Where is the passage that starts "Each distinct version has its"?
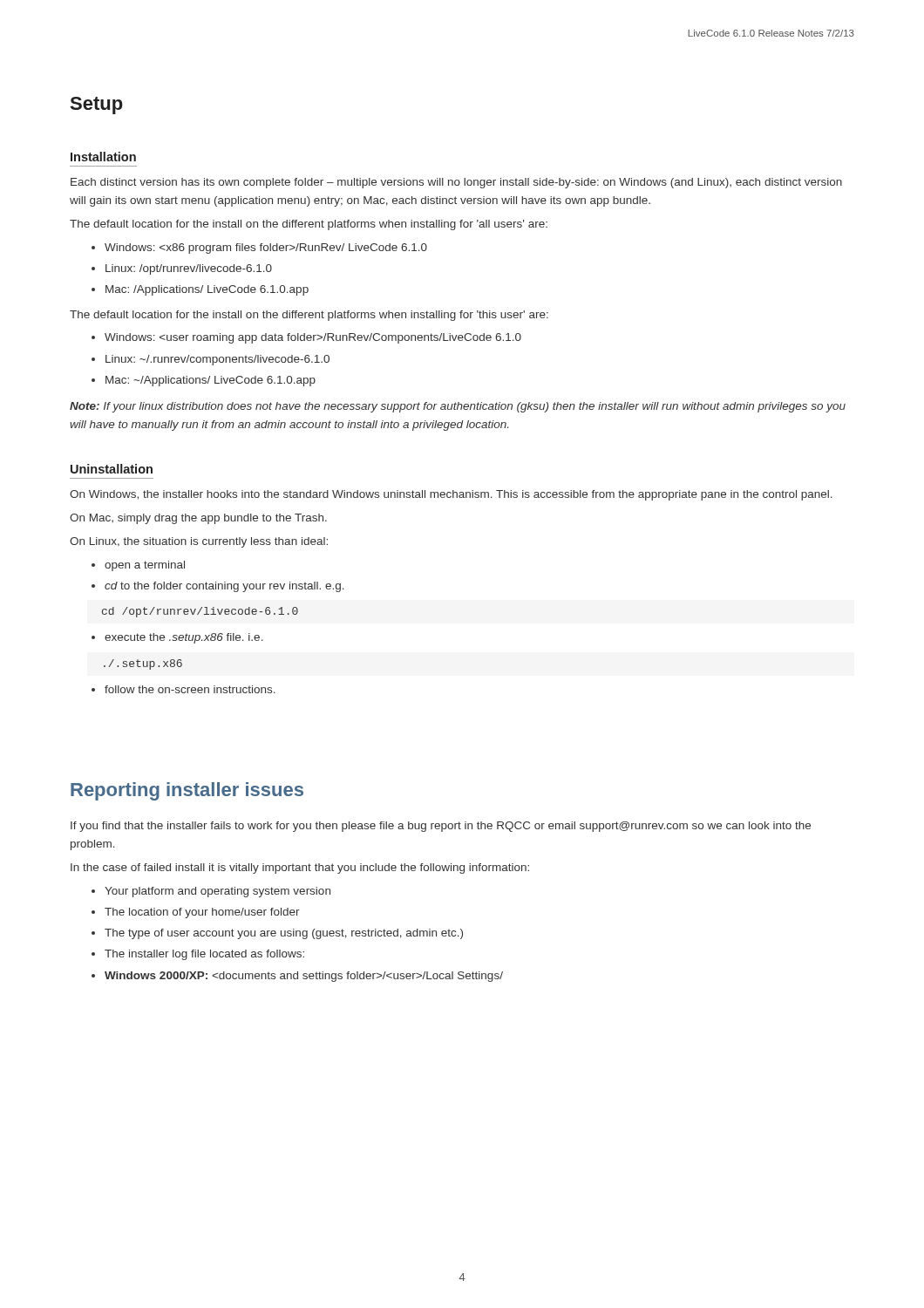Screen dimensions: 1308x924 [x=462, y=204]
